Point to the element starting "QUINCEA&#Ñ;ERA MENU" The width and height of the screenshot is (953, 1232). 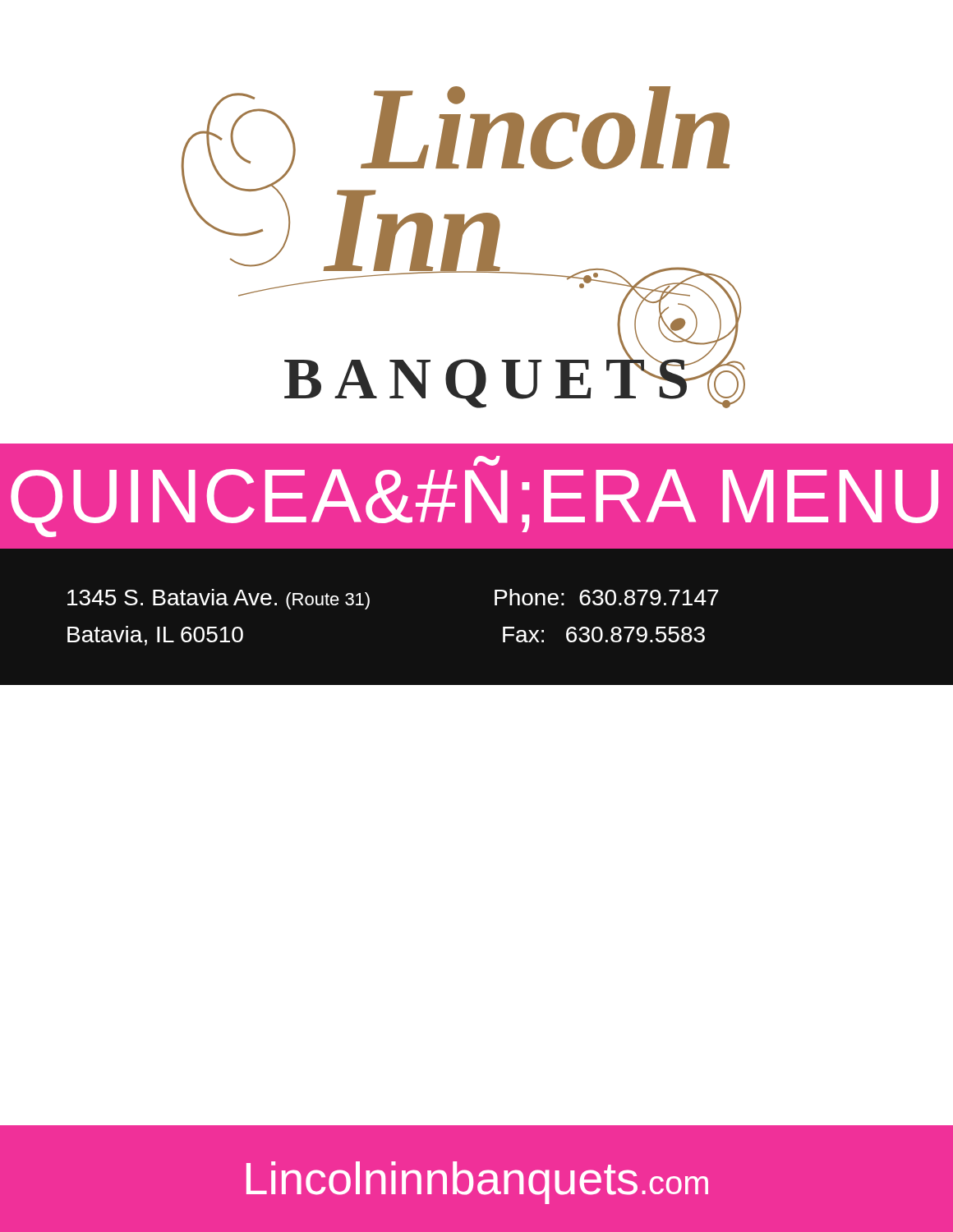pos(476,496)
